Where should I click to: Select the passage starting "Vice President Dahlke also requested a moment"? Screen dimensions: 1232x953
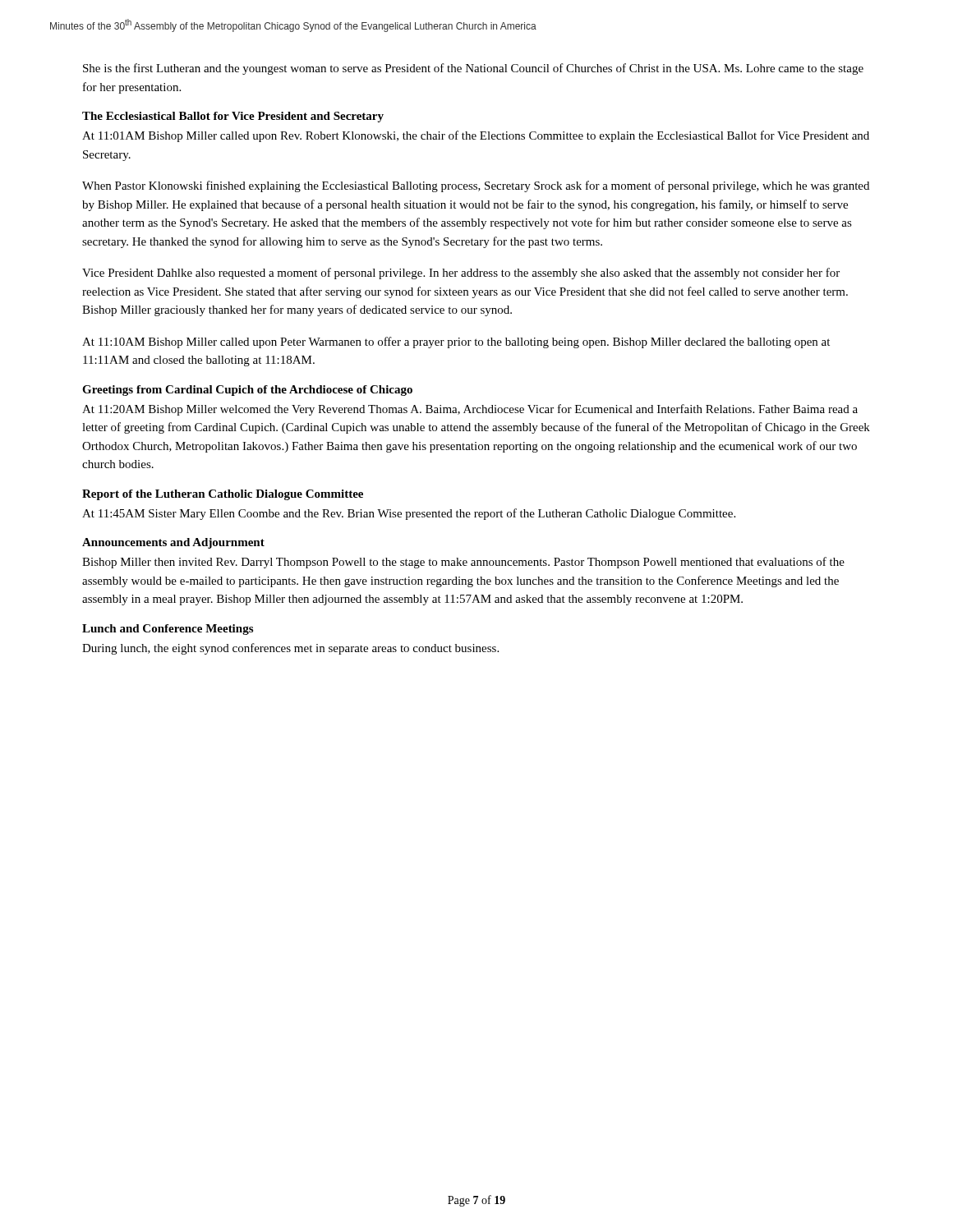click(465, 291)
